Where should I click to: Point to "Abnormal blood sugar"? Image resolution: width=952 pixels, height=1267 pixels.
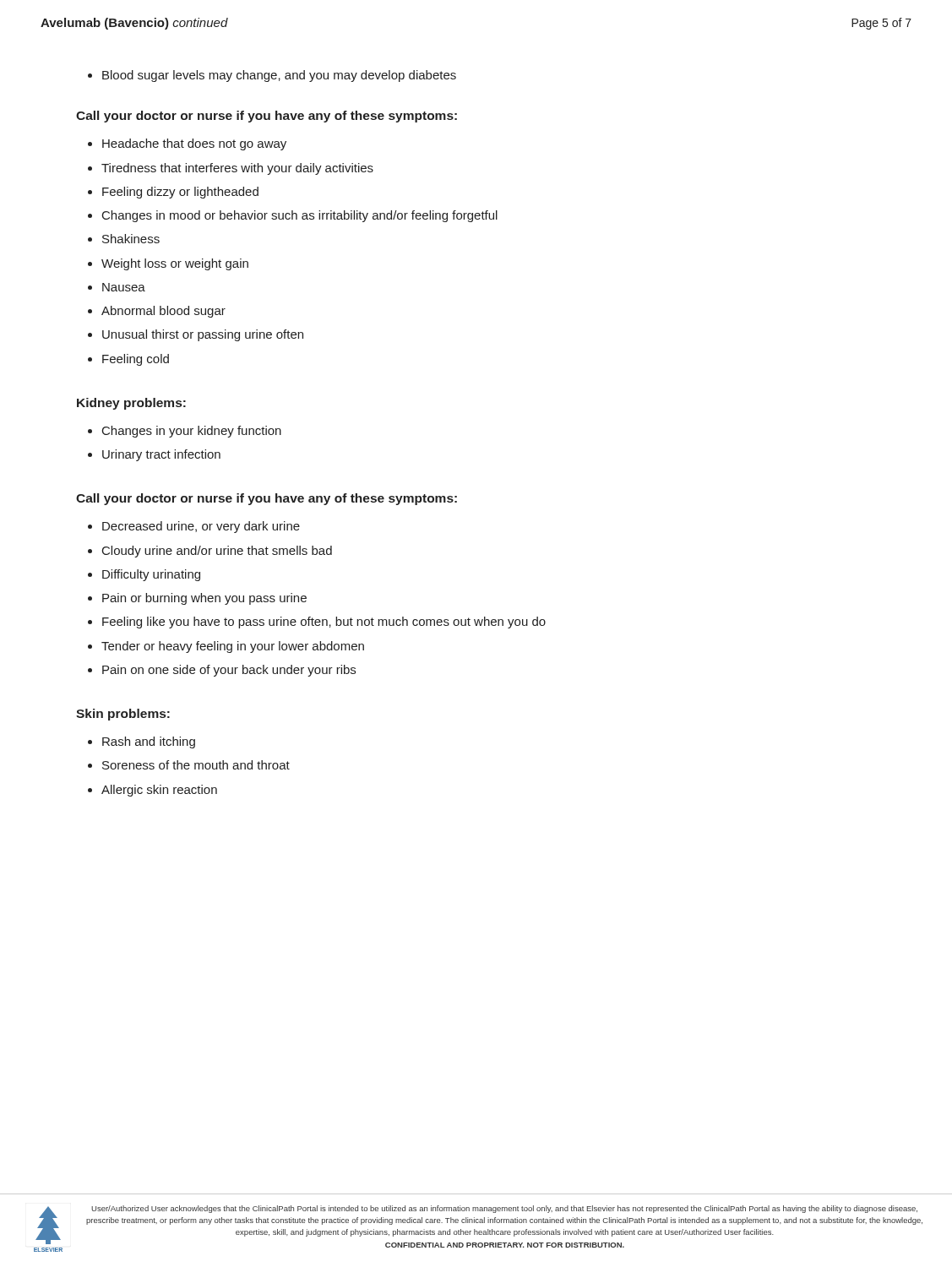coord(163,312)
